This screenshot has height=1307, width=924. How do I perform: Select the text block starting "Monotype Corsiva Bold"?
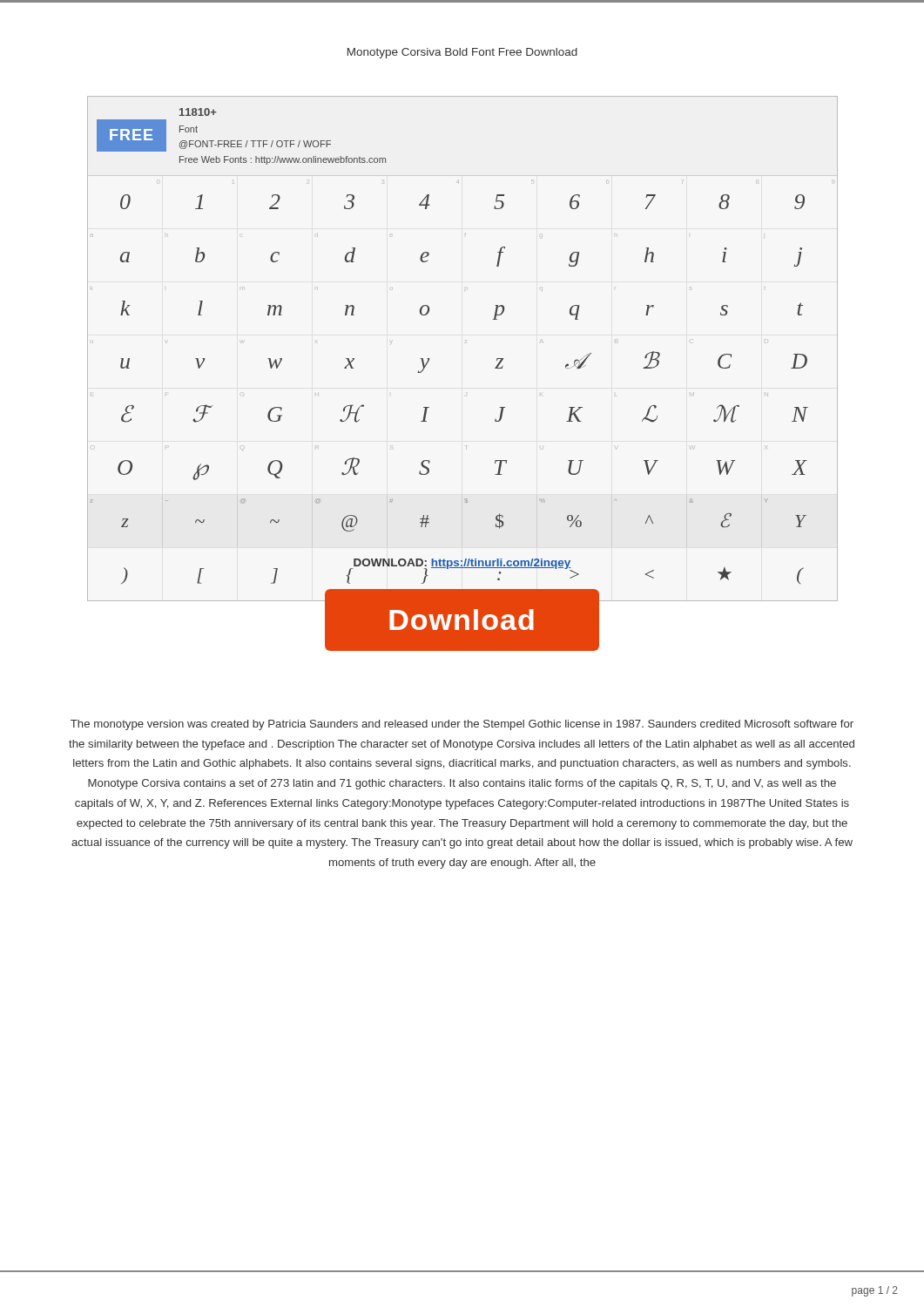[x=462, y=52]
